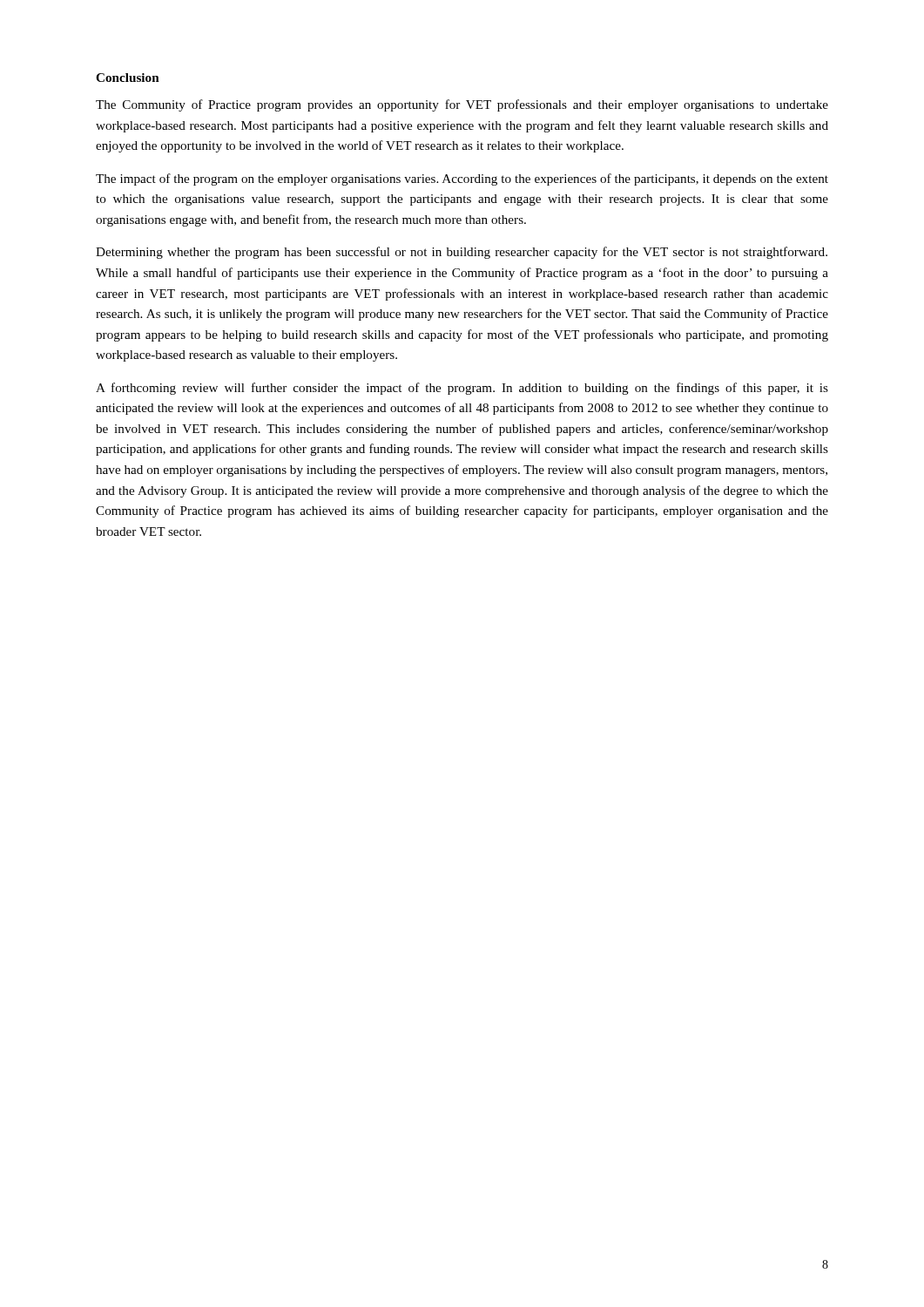Point to the text starting "The impact of the program"

462,198
